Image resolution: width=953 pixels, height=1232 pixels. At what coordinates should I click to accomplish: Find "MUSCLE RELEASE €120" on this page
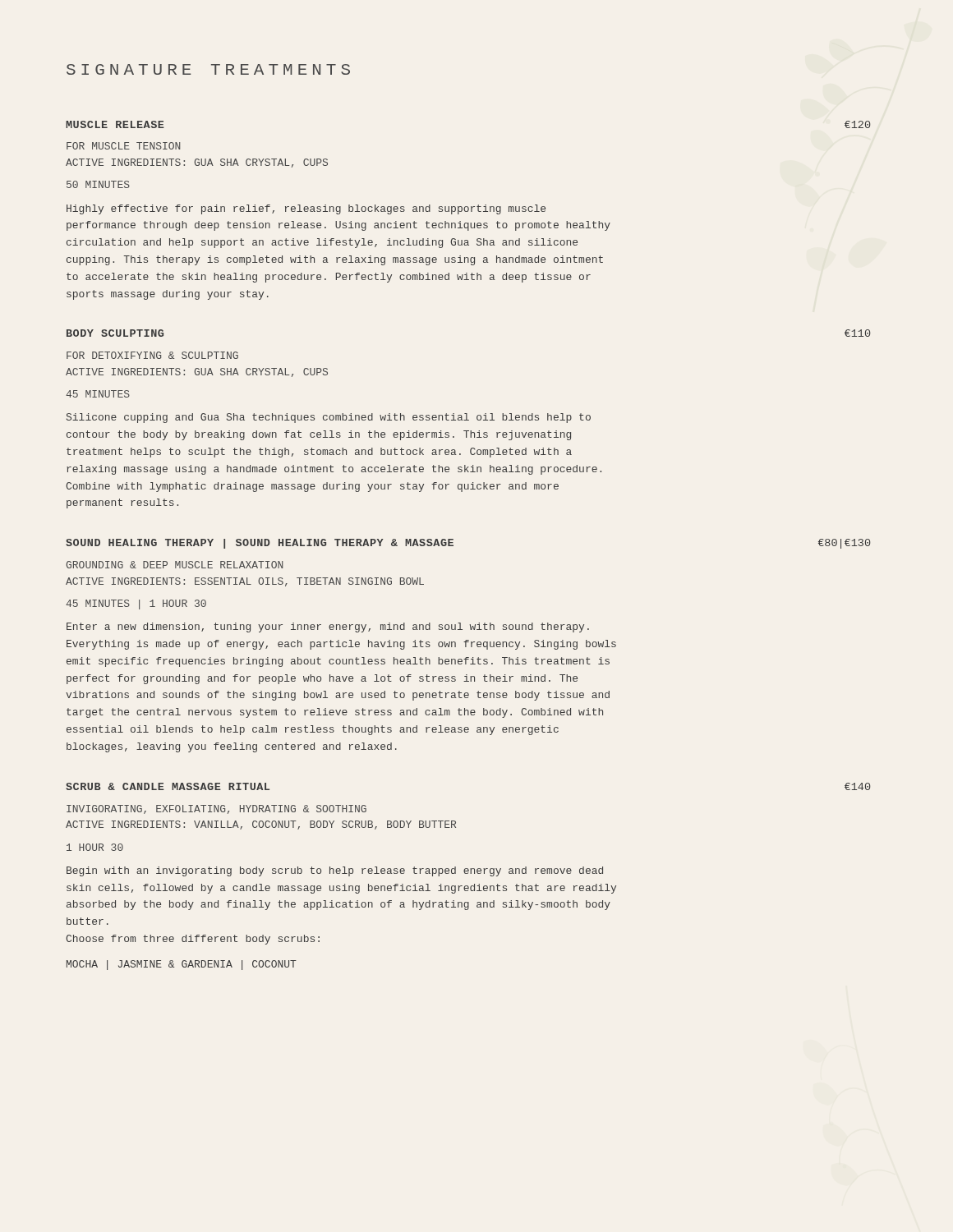83,124
